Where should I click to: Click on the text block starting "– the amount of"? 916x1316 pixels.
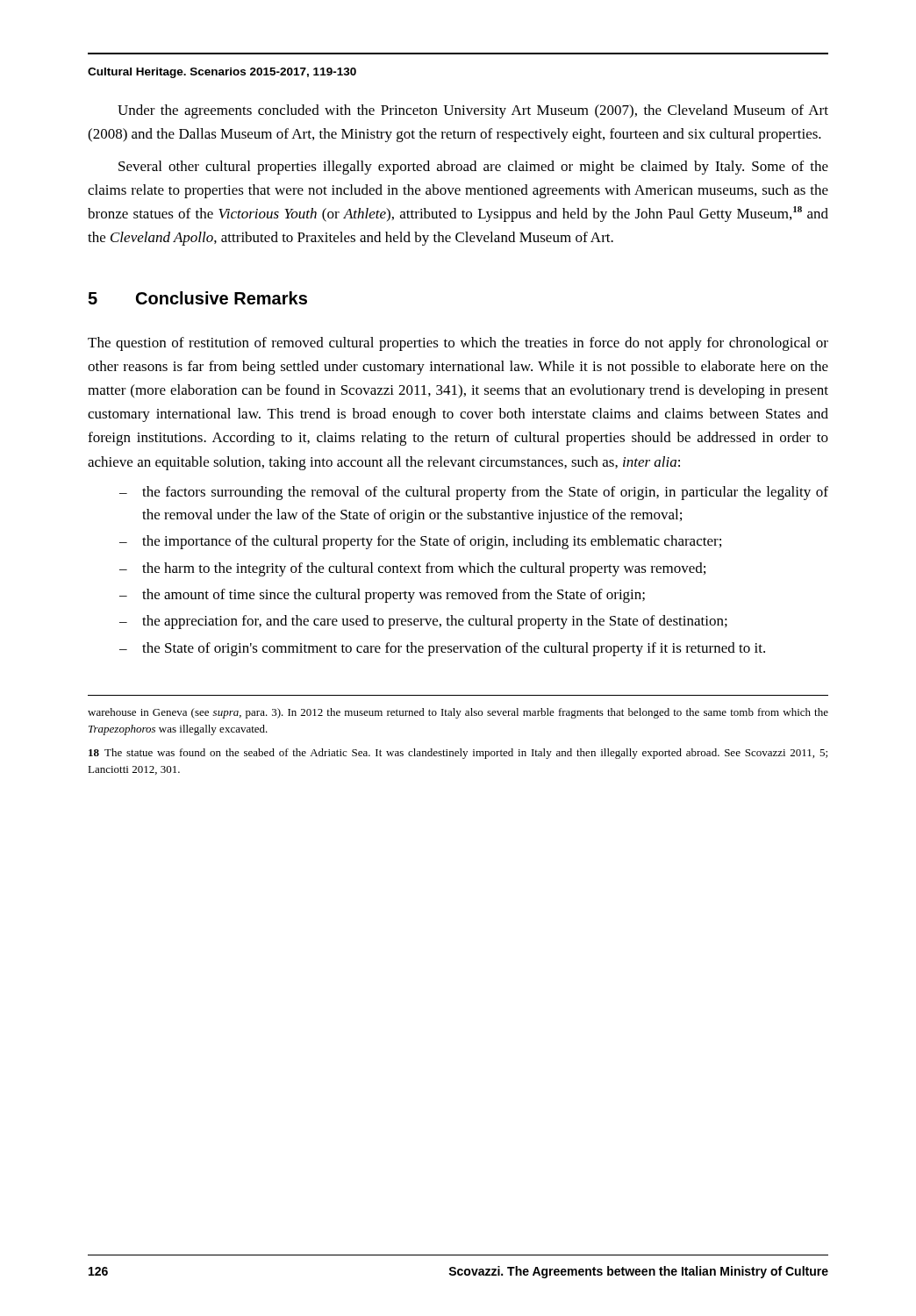[474, 595]
